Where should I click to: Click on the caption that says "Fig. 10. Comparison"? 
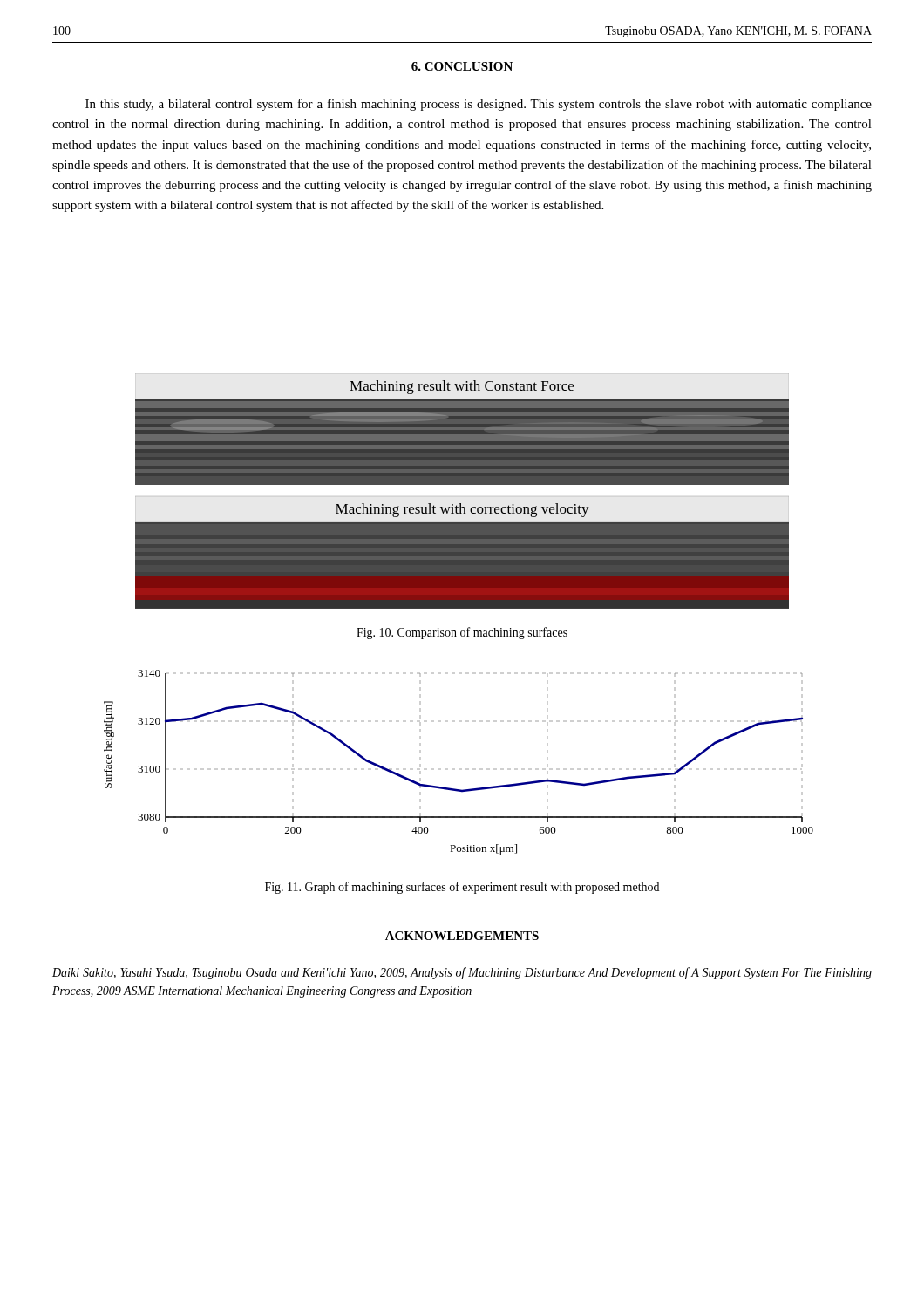click(462, 633)
